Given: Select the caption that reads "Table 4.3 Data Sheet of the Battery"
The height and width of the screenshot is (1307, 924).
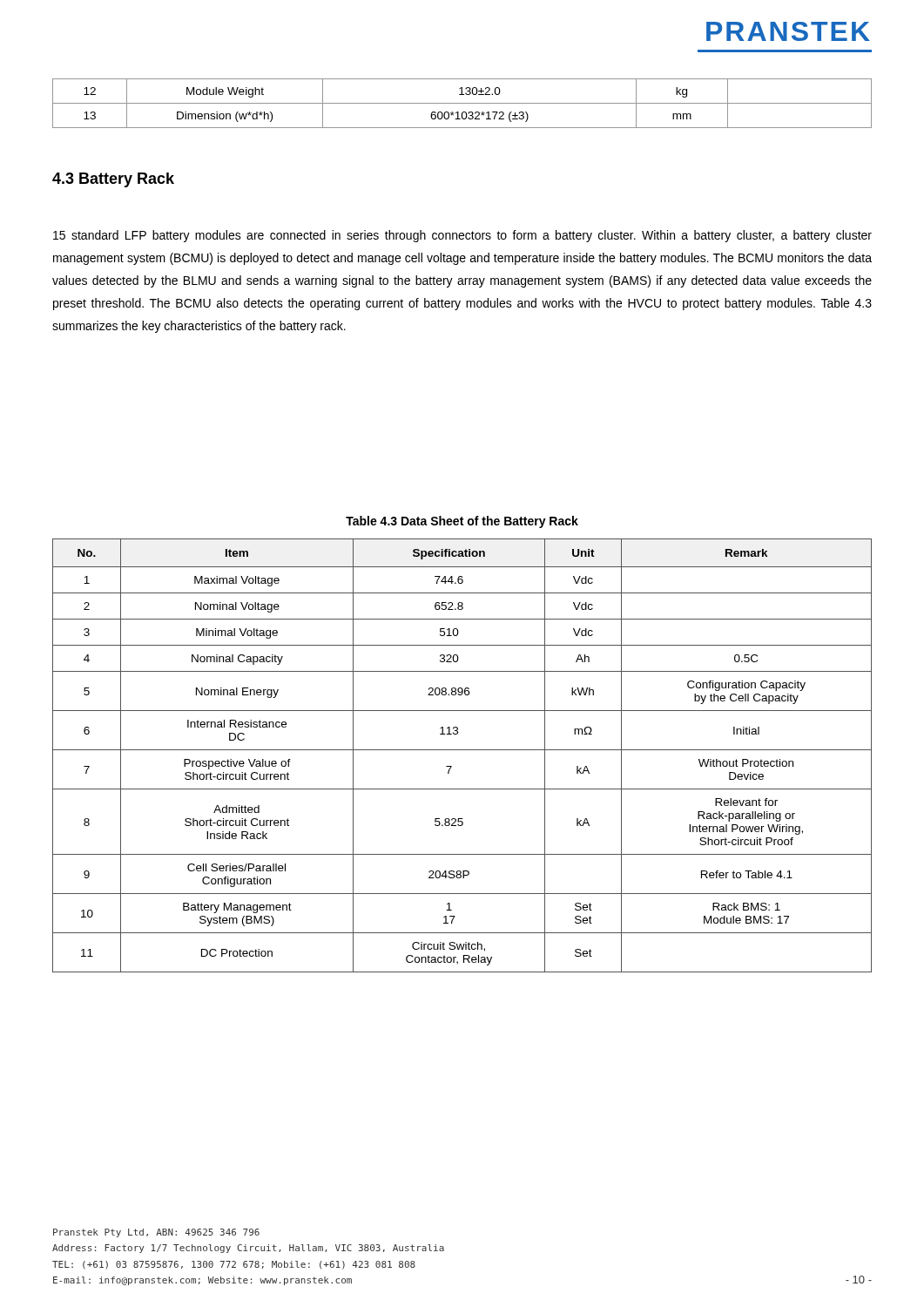Looking at the screenshot, I should tap(462, 521).
